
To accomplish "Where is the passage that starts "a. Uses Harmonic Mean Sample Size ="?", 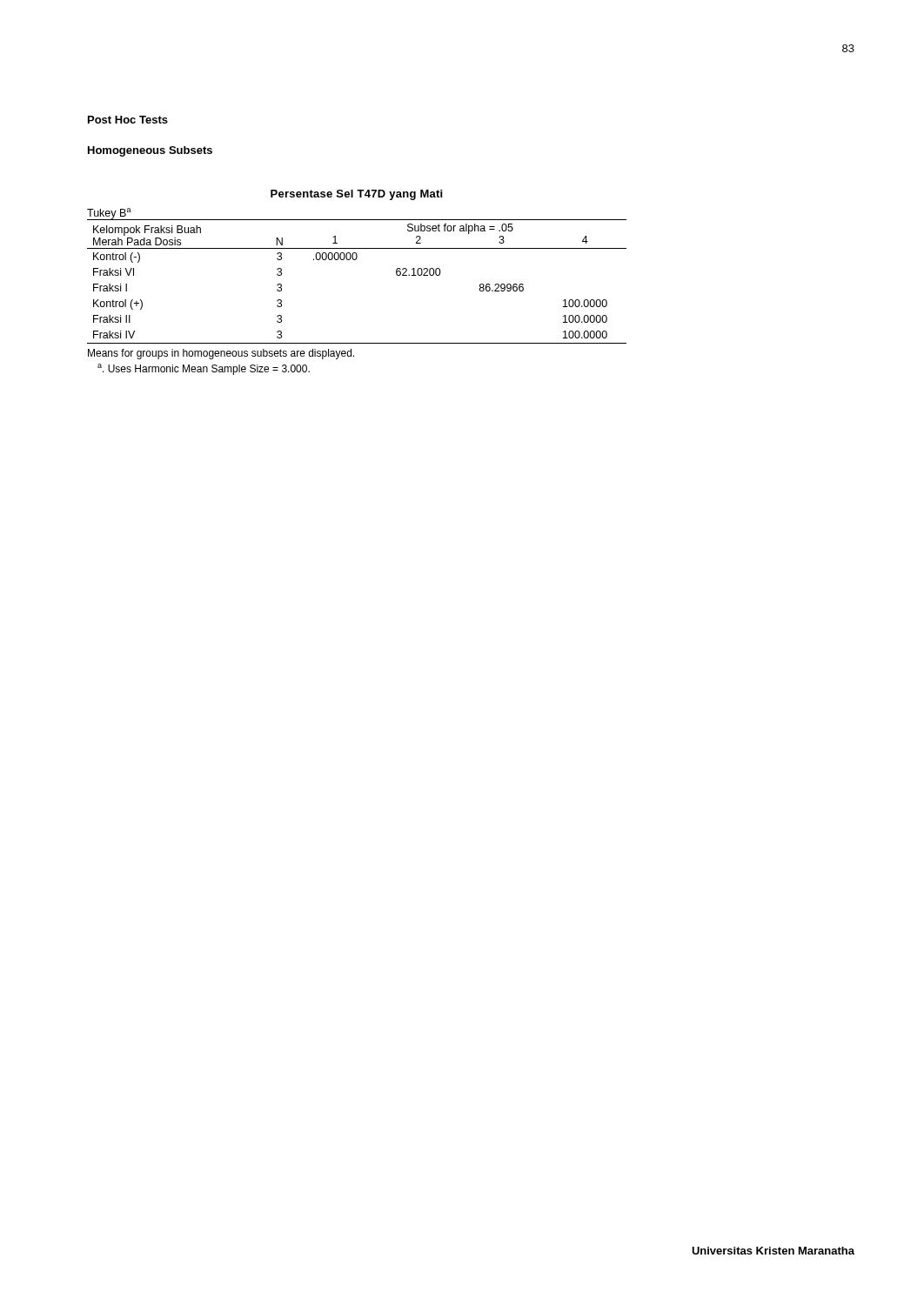I will 204,368.
